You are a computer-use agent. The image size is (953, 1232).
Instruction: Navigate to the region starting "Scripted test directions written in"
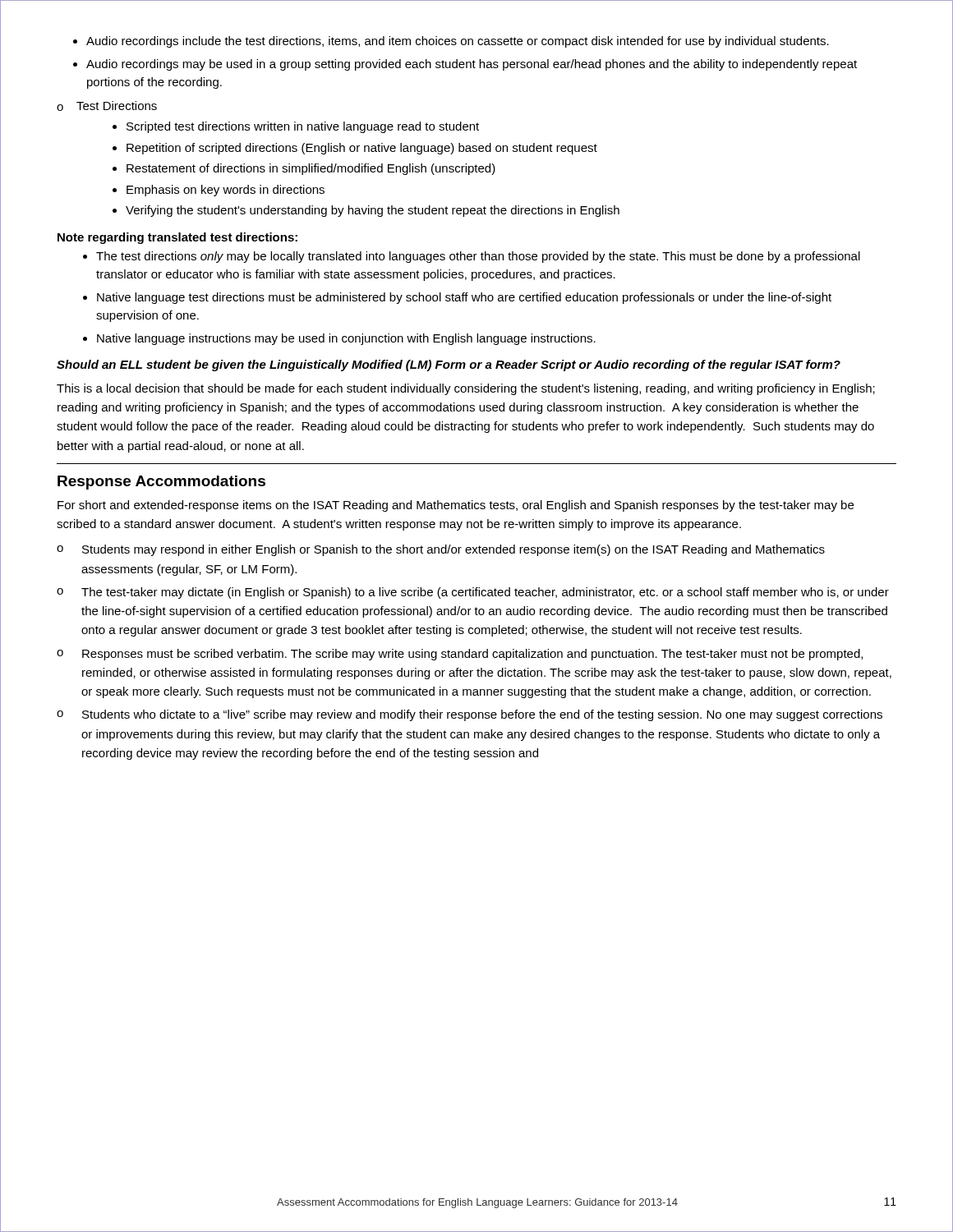[x=503, y=169]
